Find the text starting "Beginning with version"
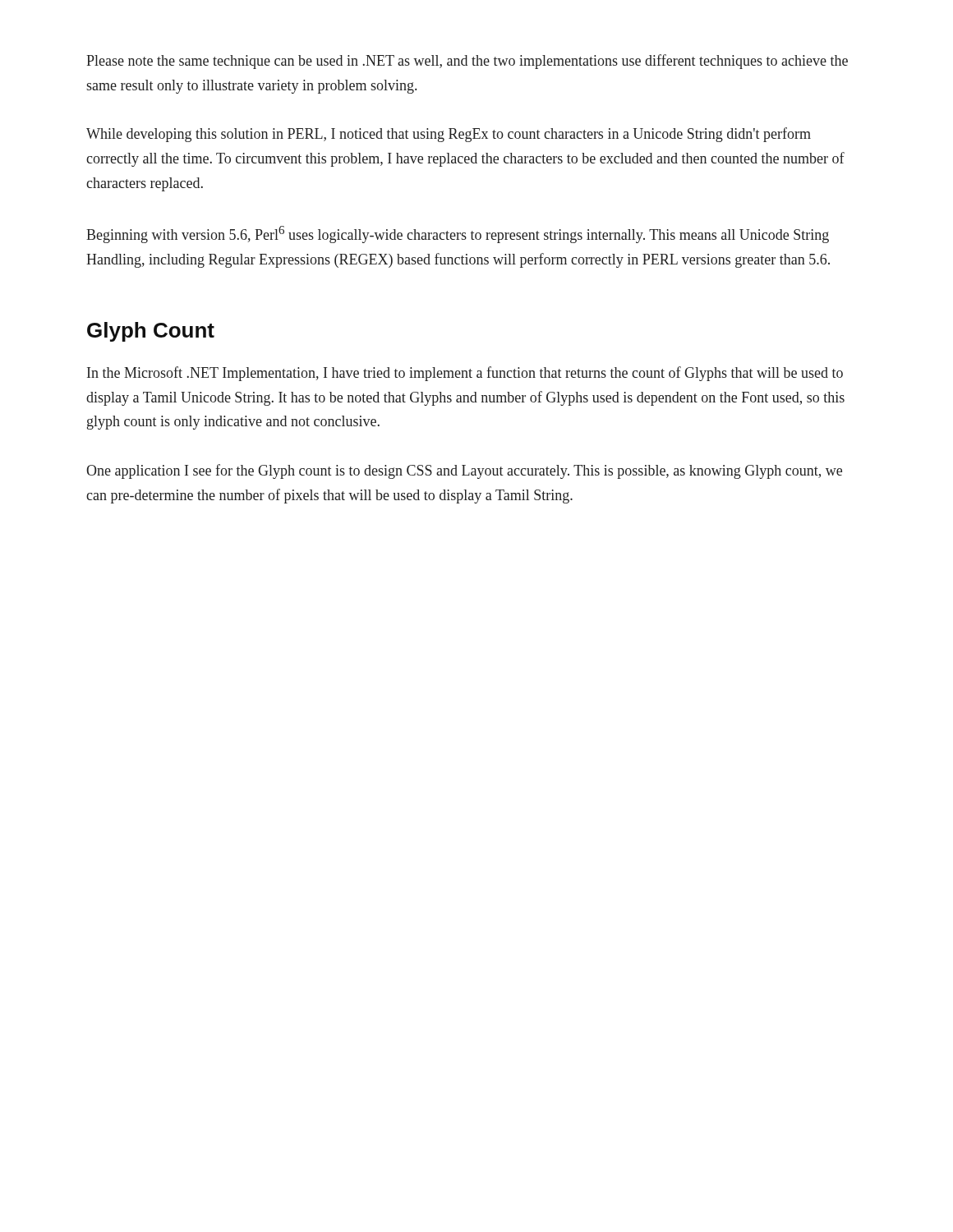This screenshot has height=1232, width=953. (x=458, y=246)
